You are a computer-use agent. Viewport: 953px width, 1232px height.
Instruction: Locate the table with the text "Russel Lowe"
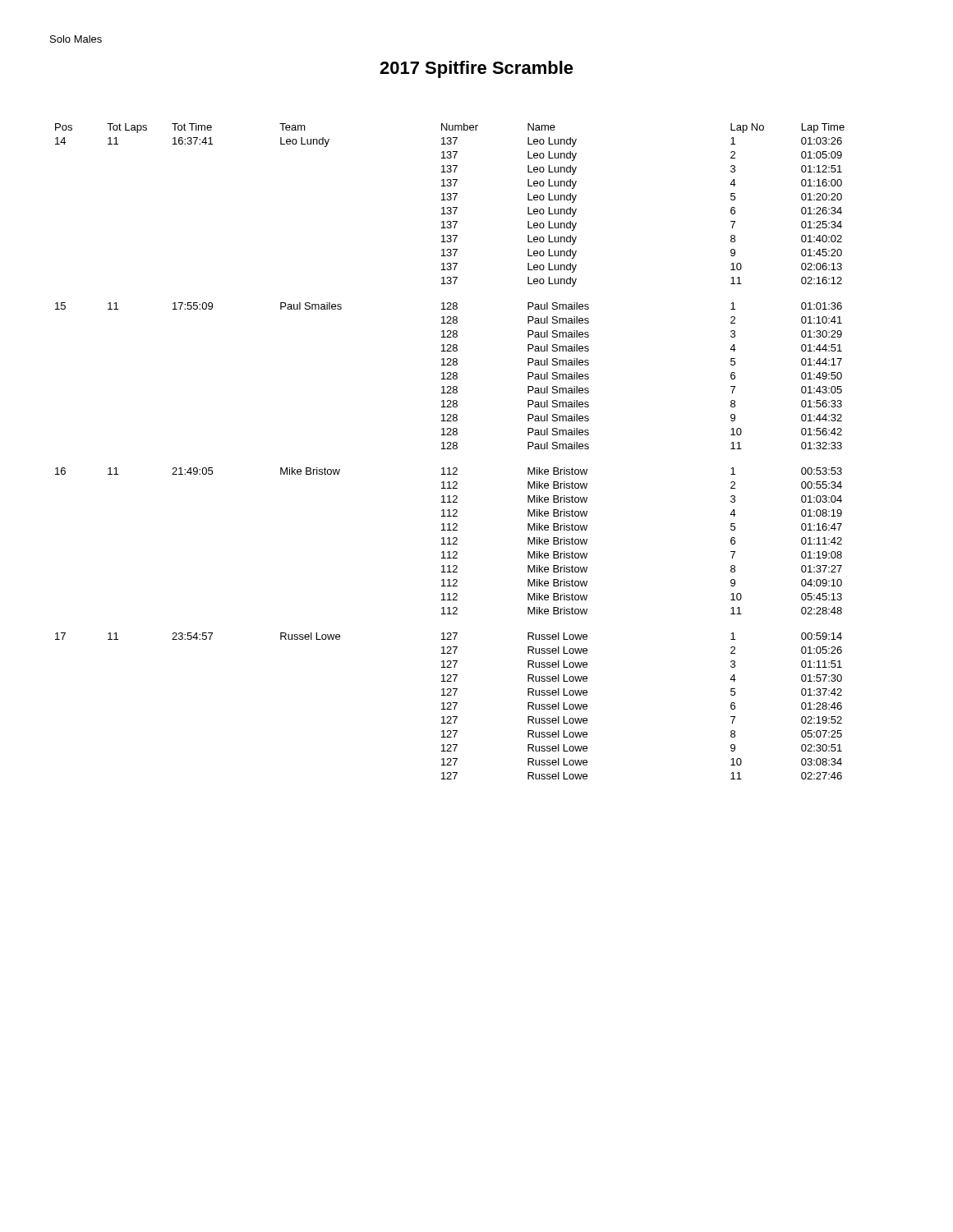[x=476, y=451]
